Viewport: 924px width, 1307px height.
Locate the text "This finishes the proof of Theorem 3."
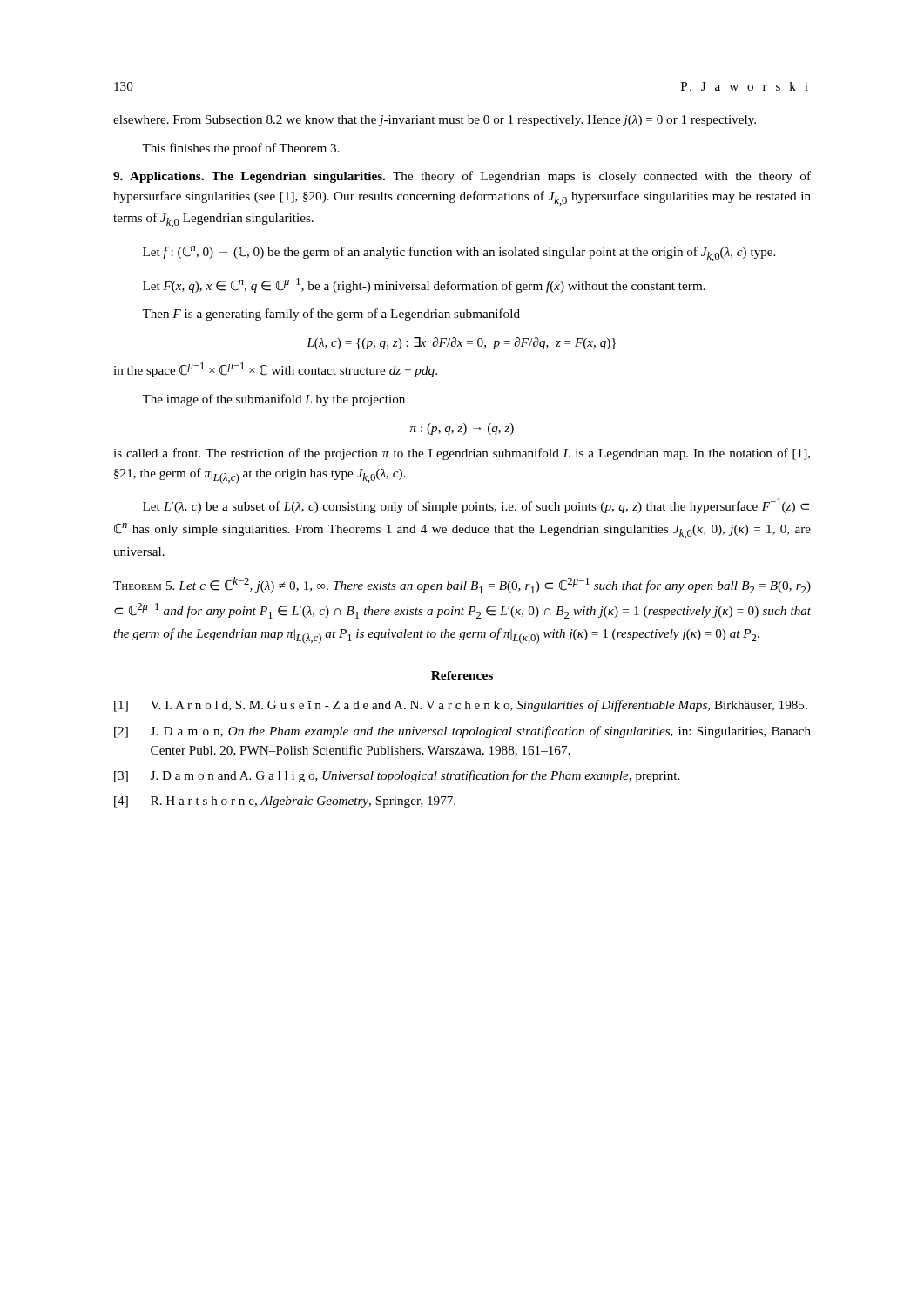click(x=241, y=149)
